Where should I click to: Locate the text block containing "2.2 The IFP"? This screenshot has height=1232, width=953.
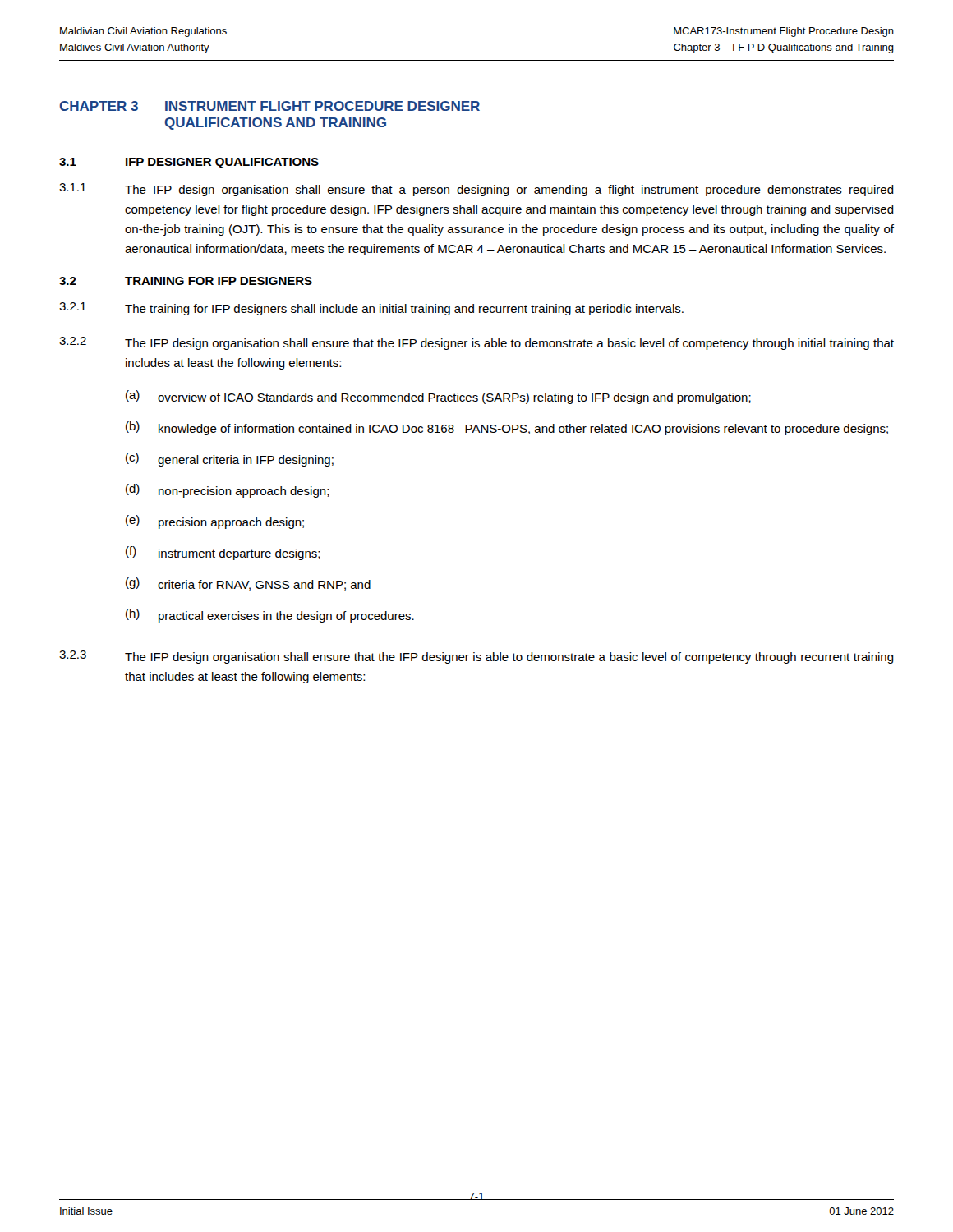tap(476, 353)
